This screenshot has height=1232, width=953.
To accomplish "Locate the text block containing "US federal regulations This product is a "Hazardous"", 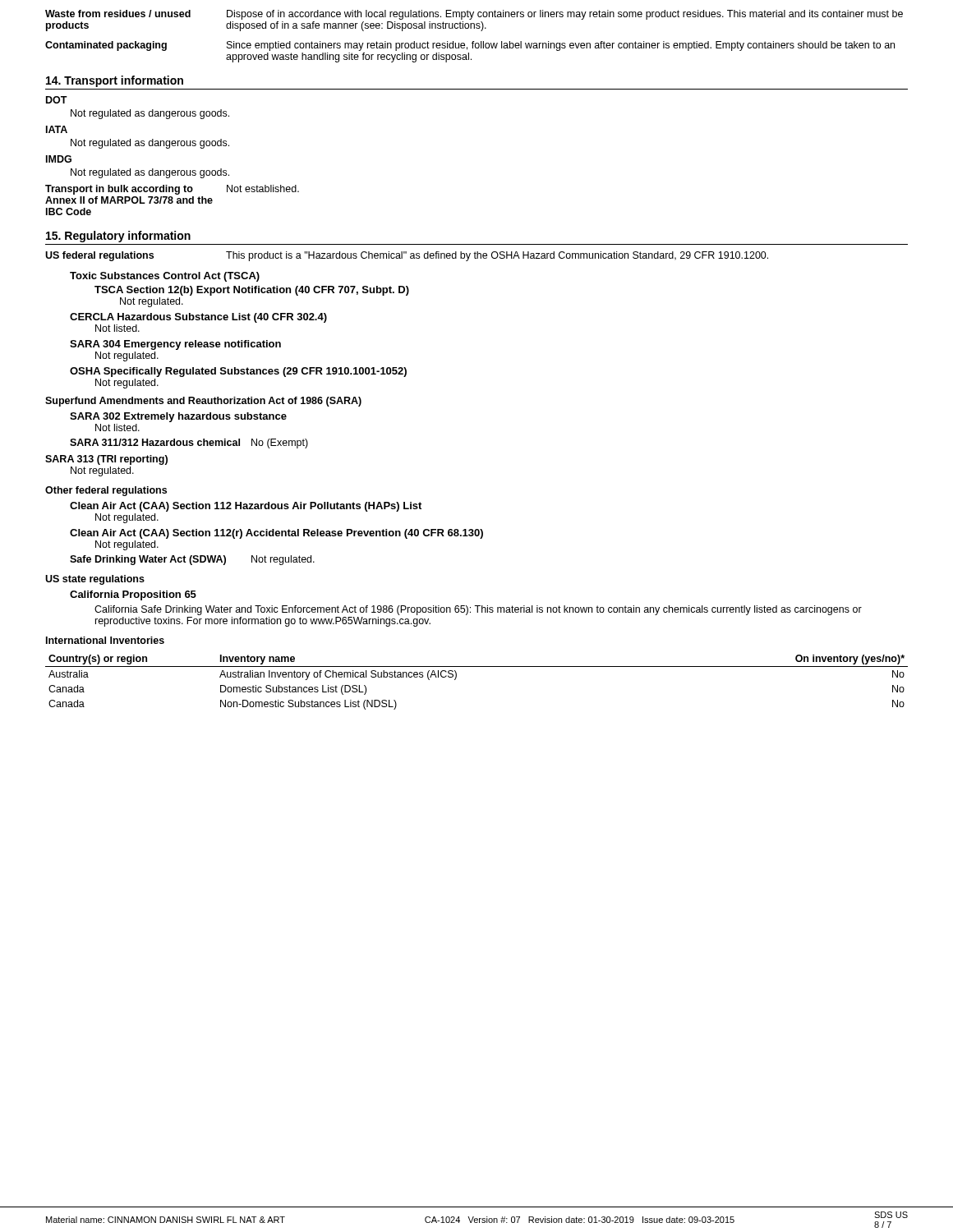I will point(476,255).
